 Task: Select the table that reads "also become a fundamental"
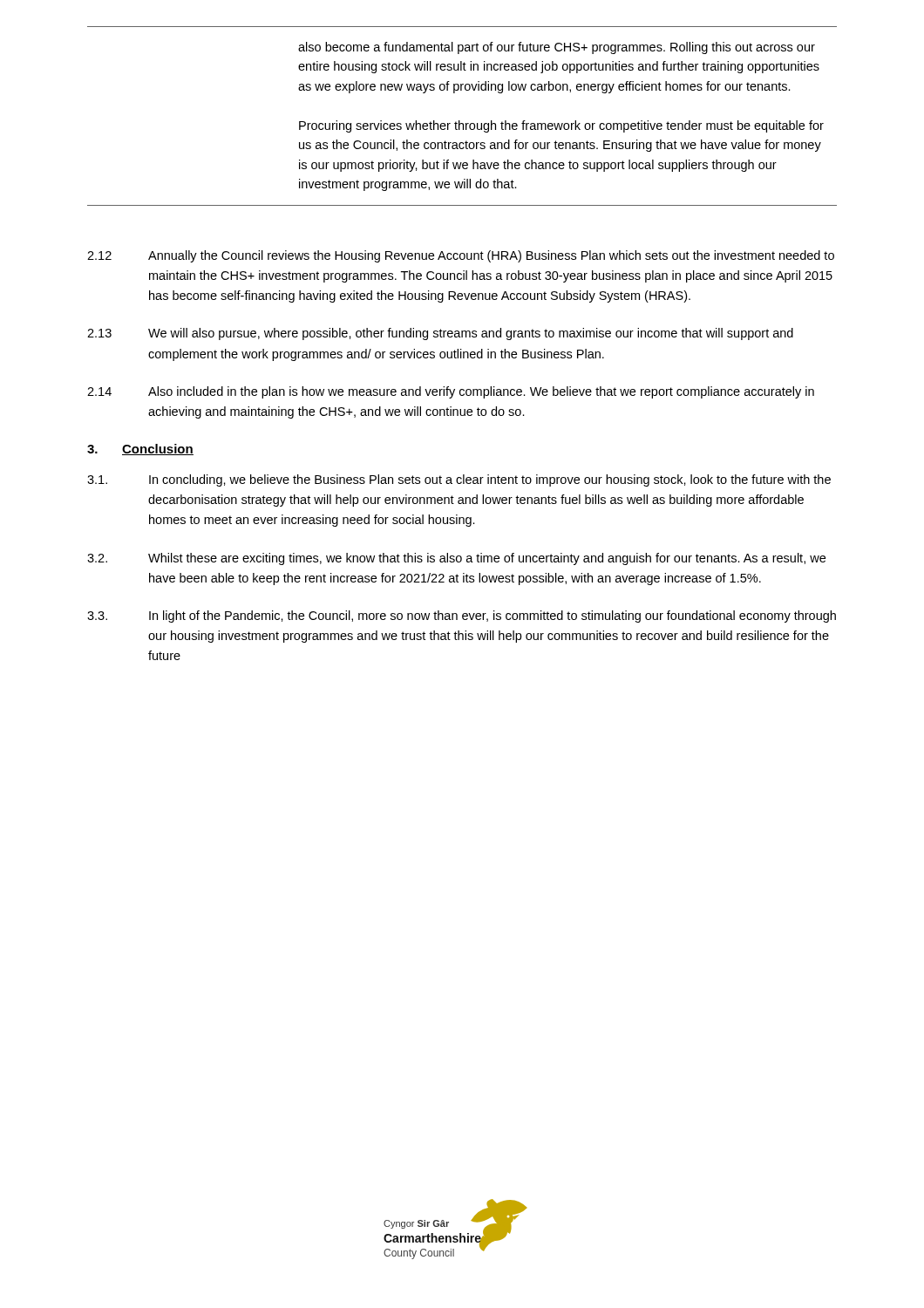point(462,116)
